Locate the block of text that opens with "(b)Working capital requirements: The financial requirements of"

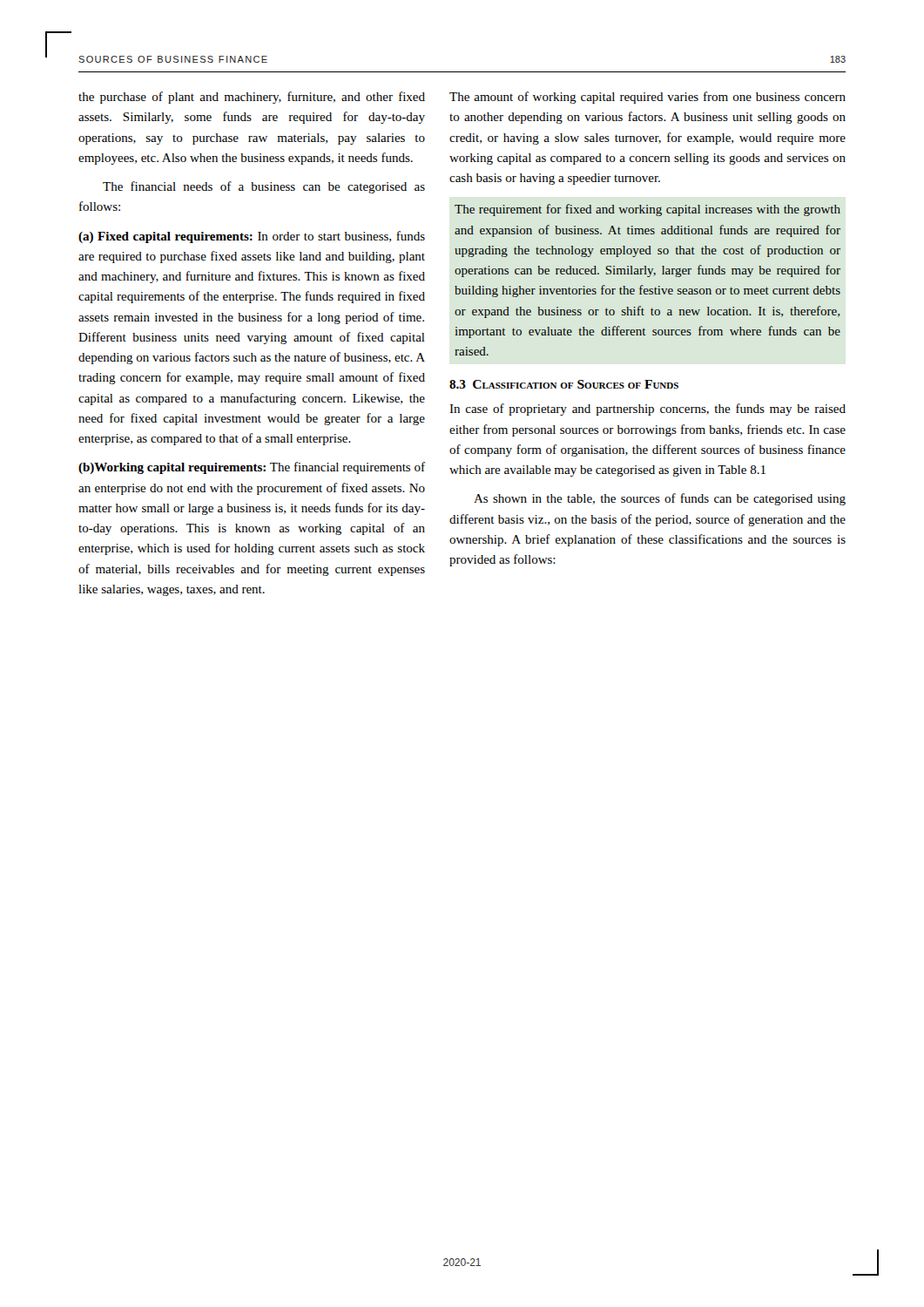(x=252, y=529)
